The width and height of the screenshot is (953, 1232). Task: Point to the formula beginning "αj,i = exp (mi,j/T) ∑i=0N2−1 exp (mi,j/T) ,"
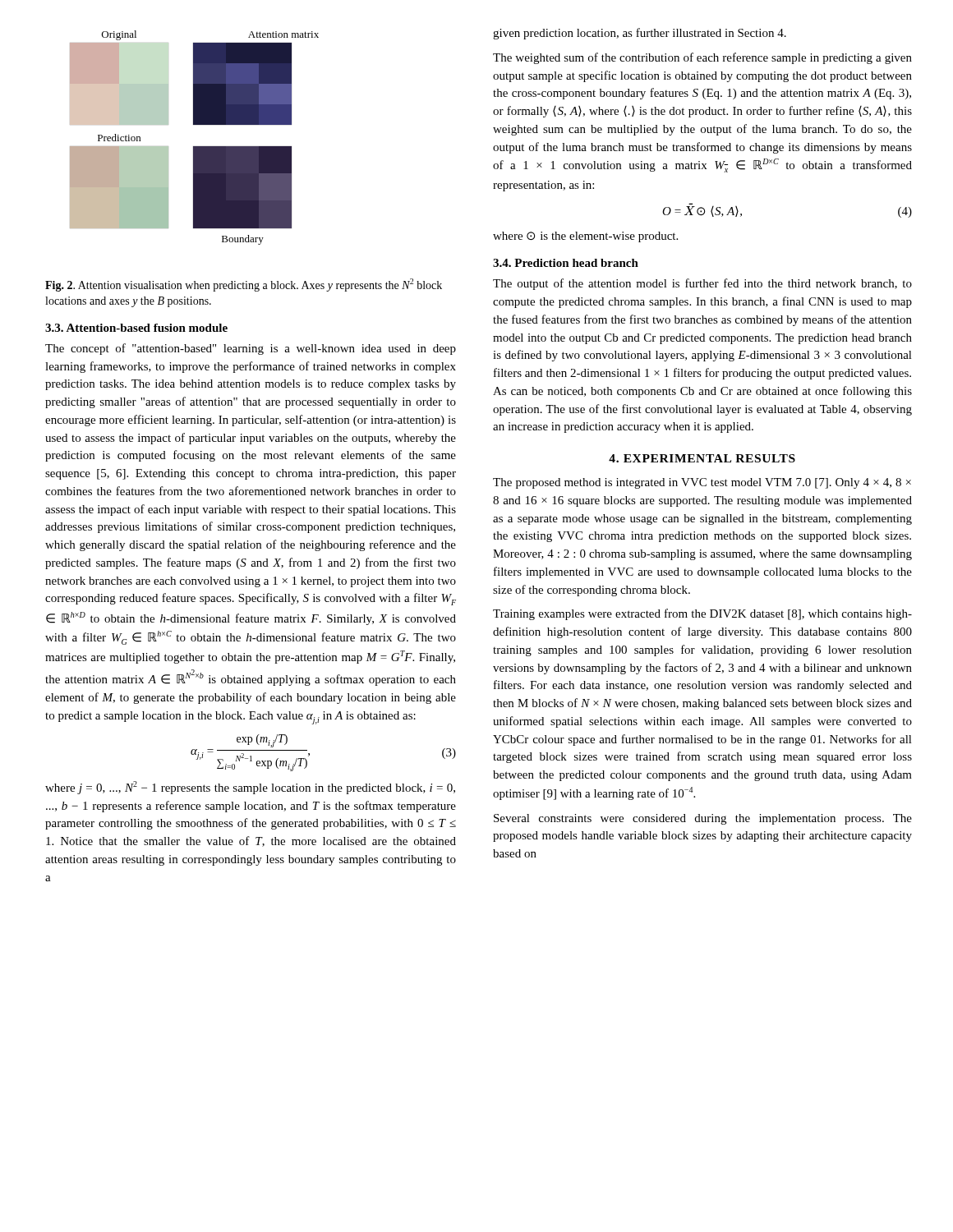323,752
